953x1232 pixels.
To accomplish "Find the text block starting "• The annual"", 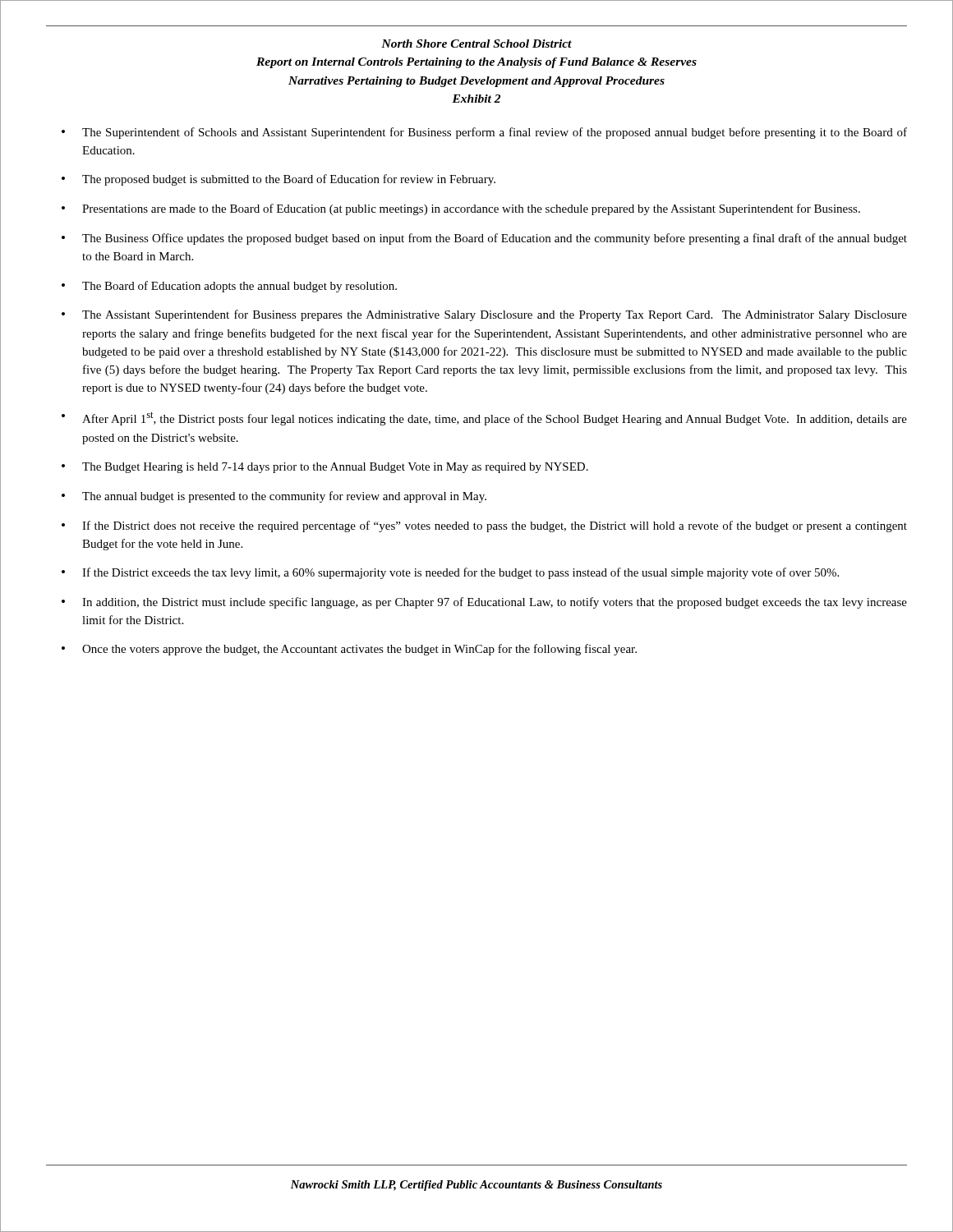I will click(x=484, y=496).
